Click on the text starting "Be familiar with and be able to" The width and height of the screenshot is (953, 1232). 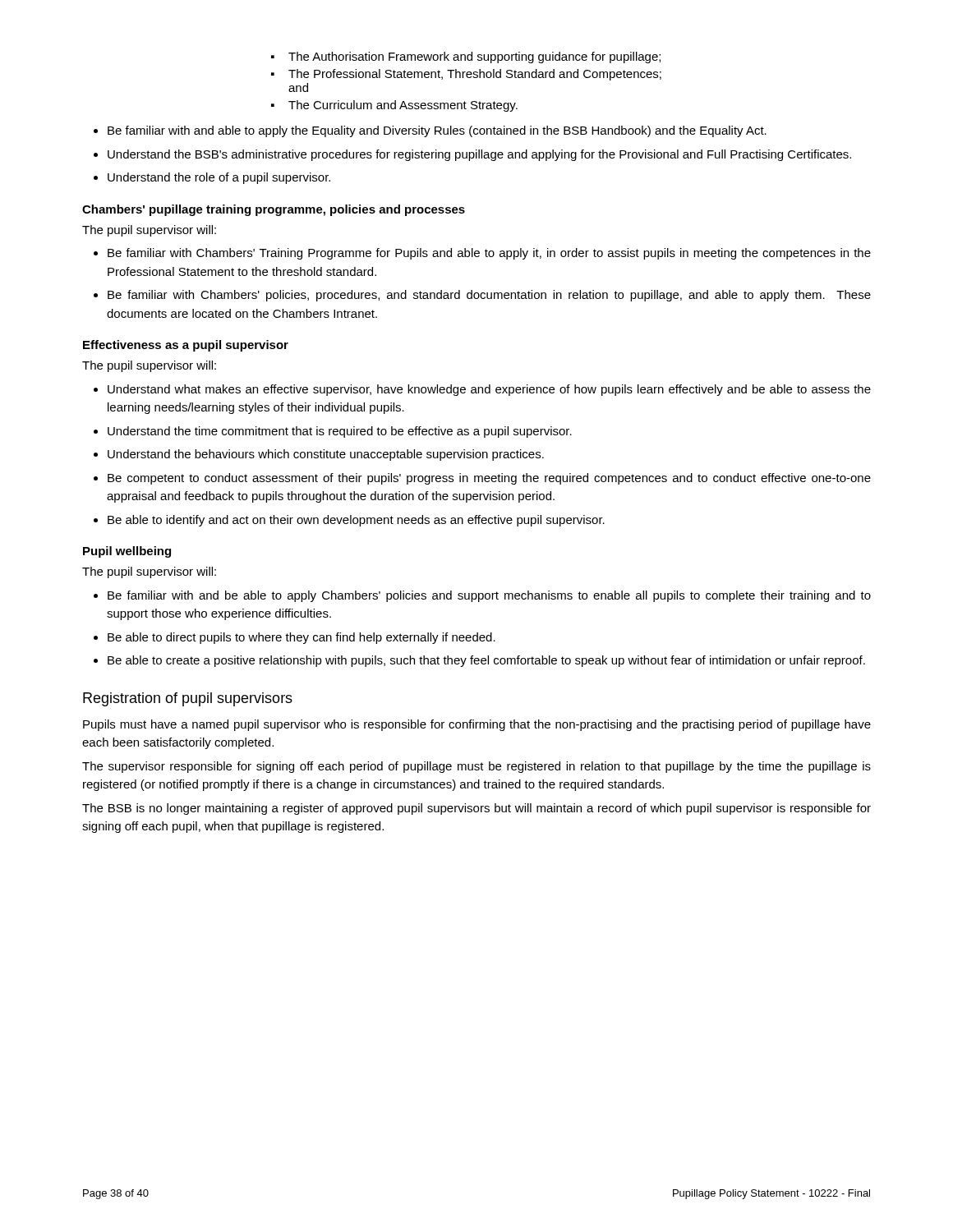489,605
